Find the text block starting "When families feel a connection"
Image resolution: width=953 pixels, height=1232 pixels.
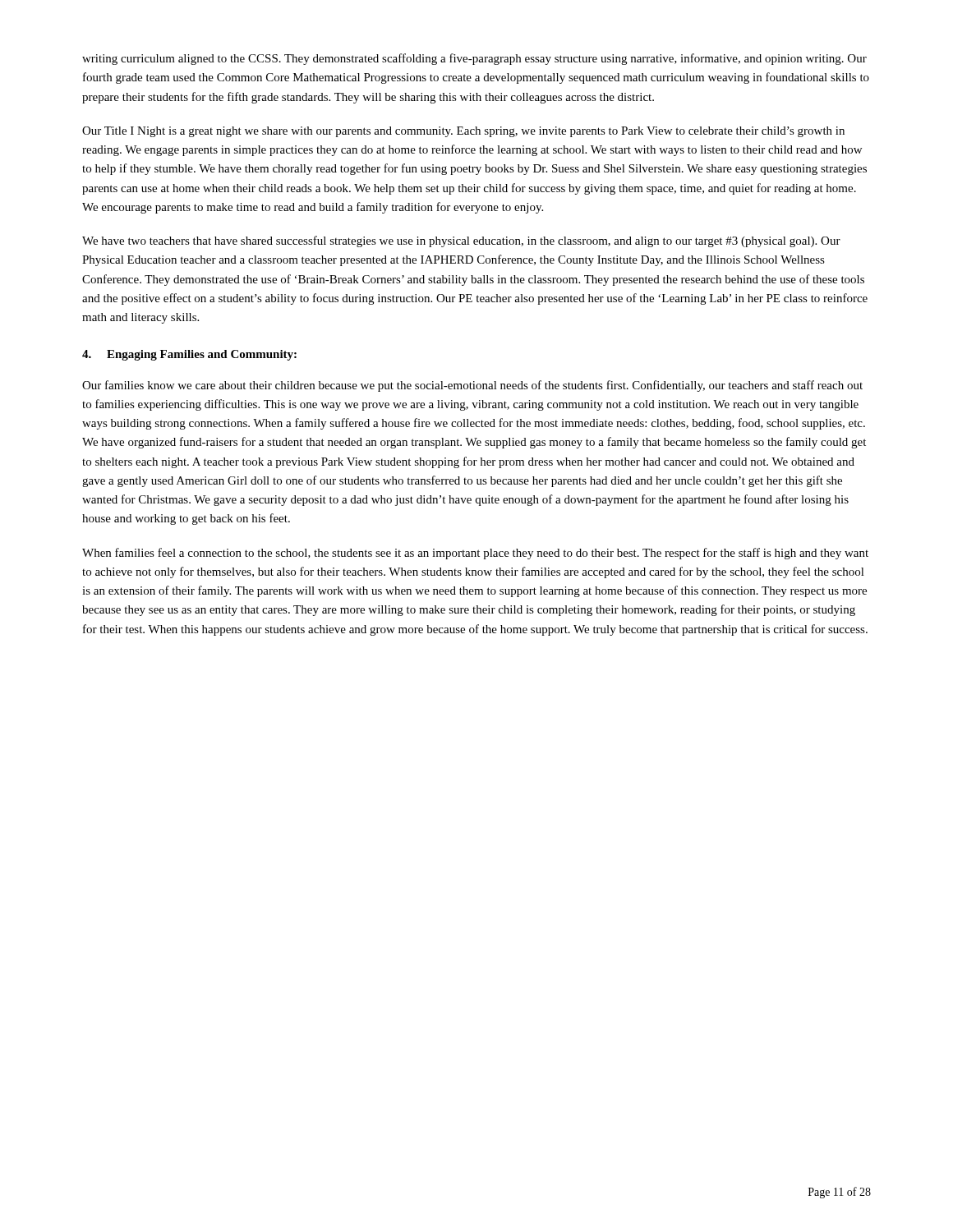point(475,591)
